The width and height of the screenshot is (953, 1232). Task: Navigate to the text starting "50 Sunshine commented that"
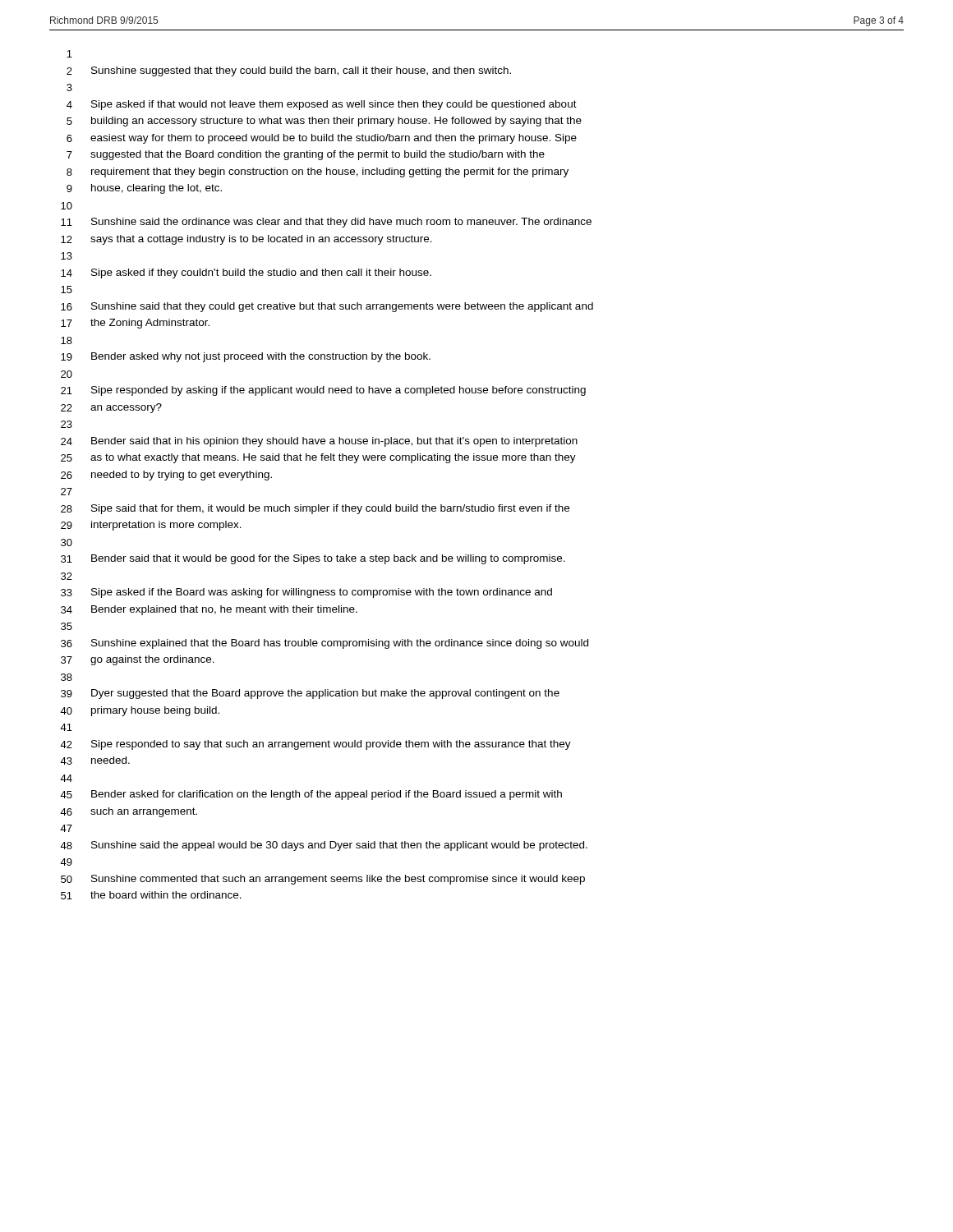476,887
